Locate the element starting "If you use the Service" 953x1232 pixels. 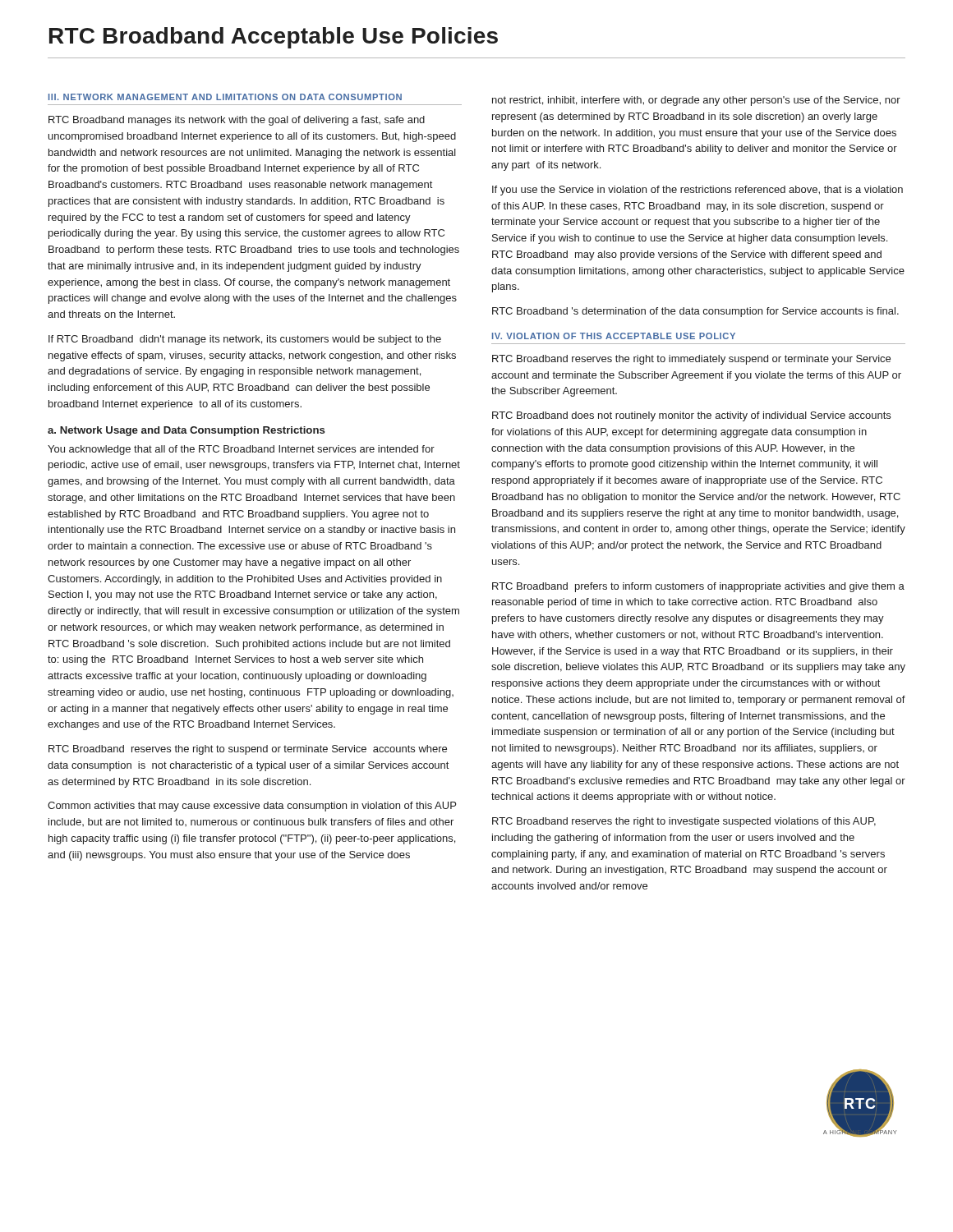pos(698,238)
